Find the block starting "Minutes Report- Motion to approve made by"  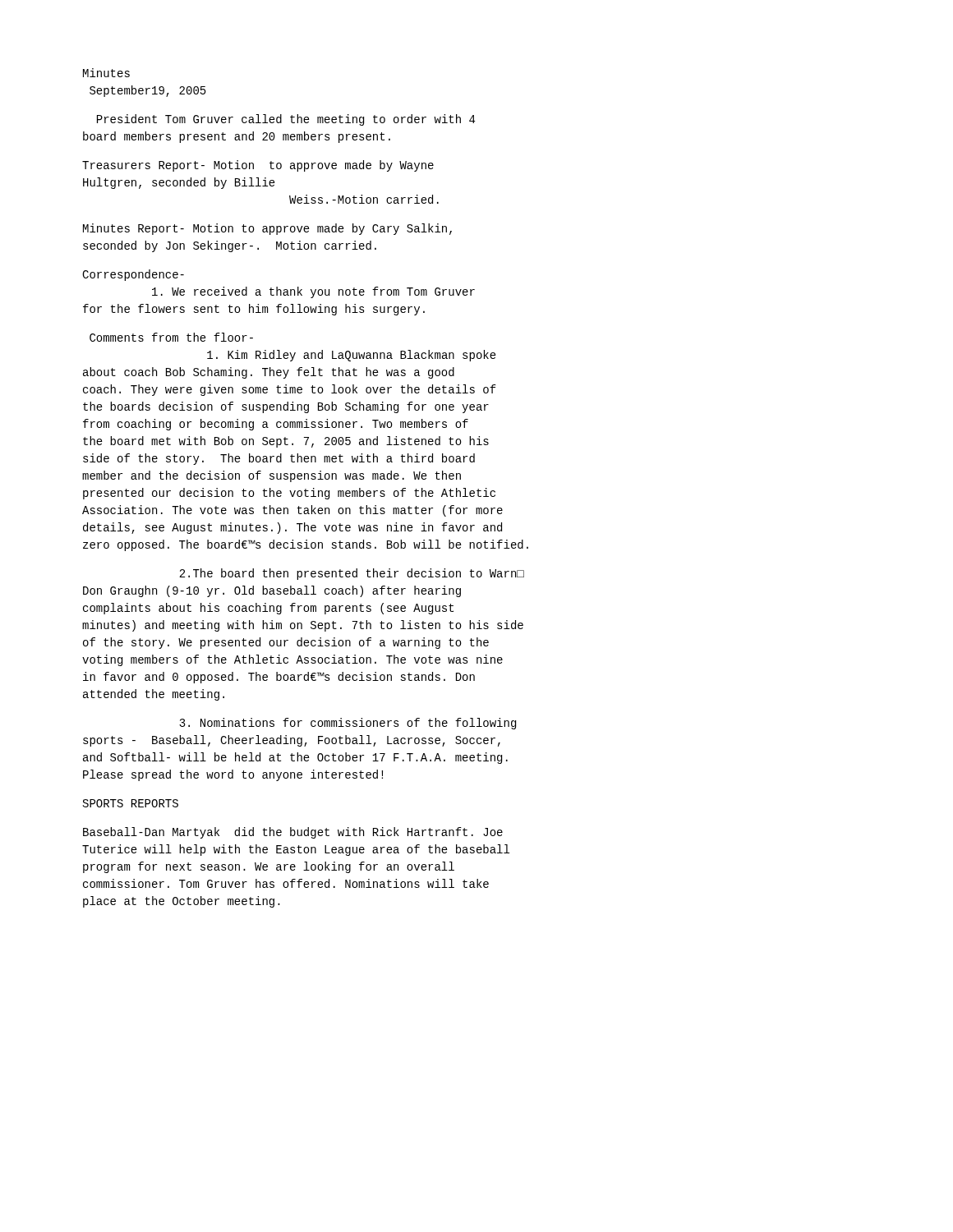(269, 238)
